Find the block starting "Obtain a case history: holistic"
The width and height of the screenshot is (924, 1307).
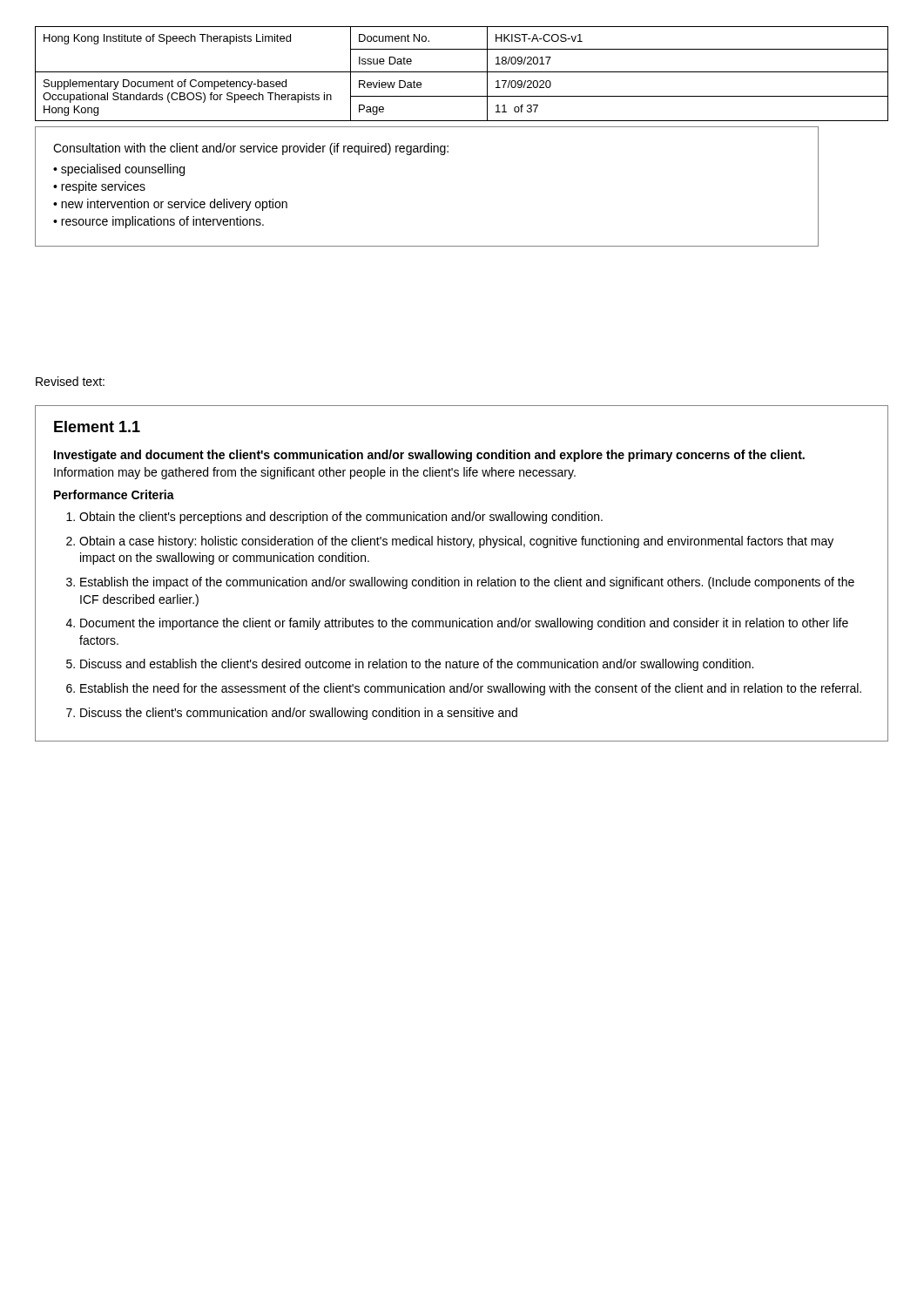[456, 549]
